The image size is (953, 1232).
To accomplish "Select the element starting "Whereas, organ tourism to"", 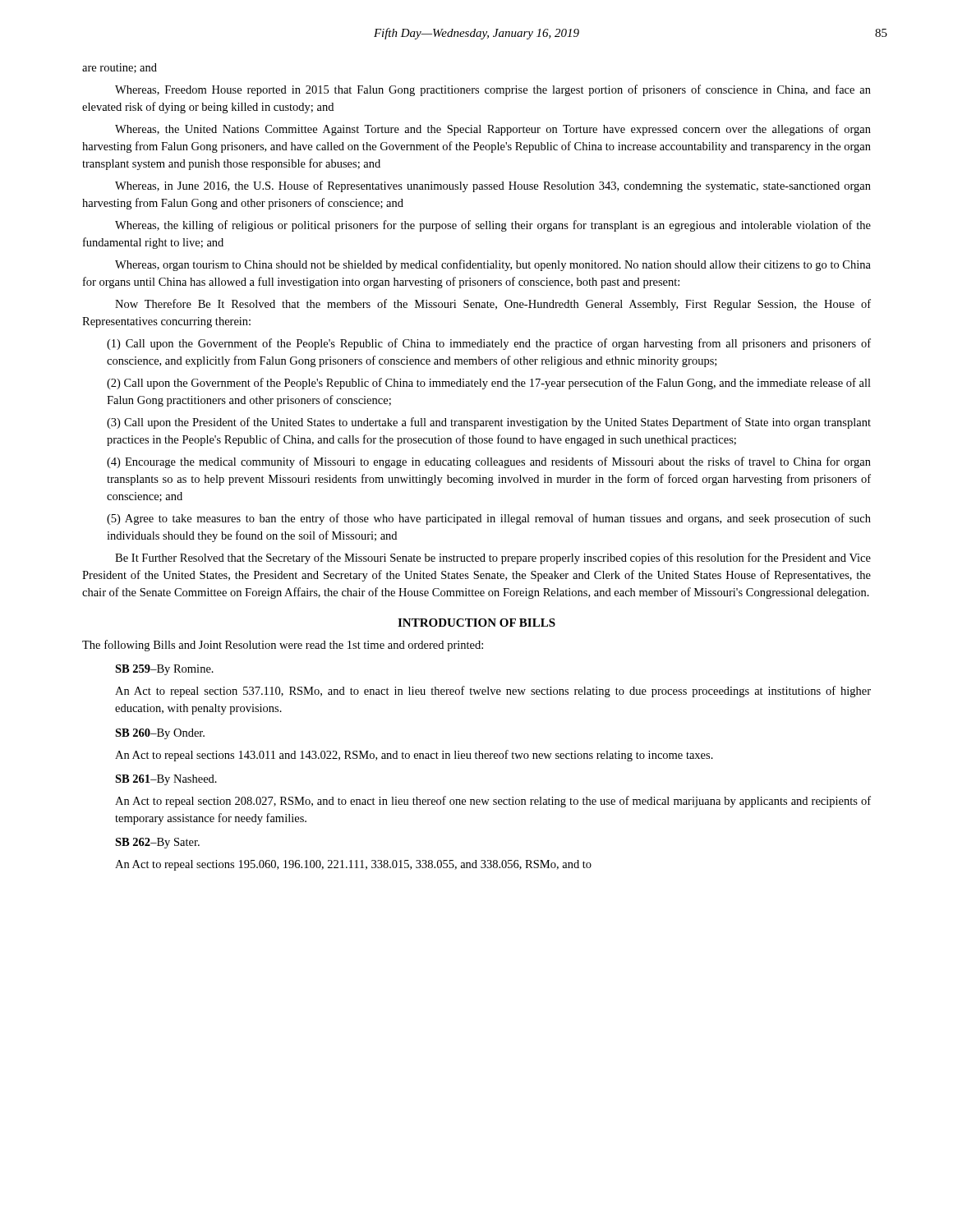I will (476, 274).
